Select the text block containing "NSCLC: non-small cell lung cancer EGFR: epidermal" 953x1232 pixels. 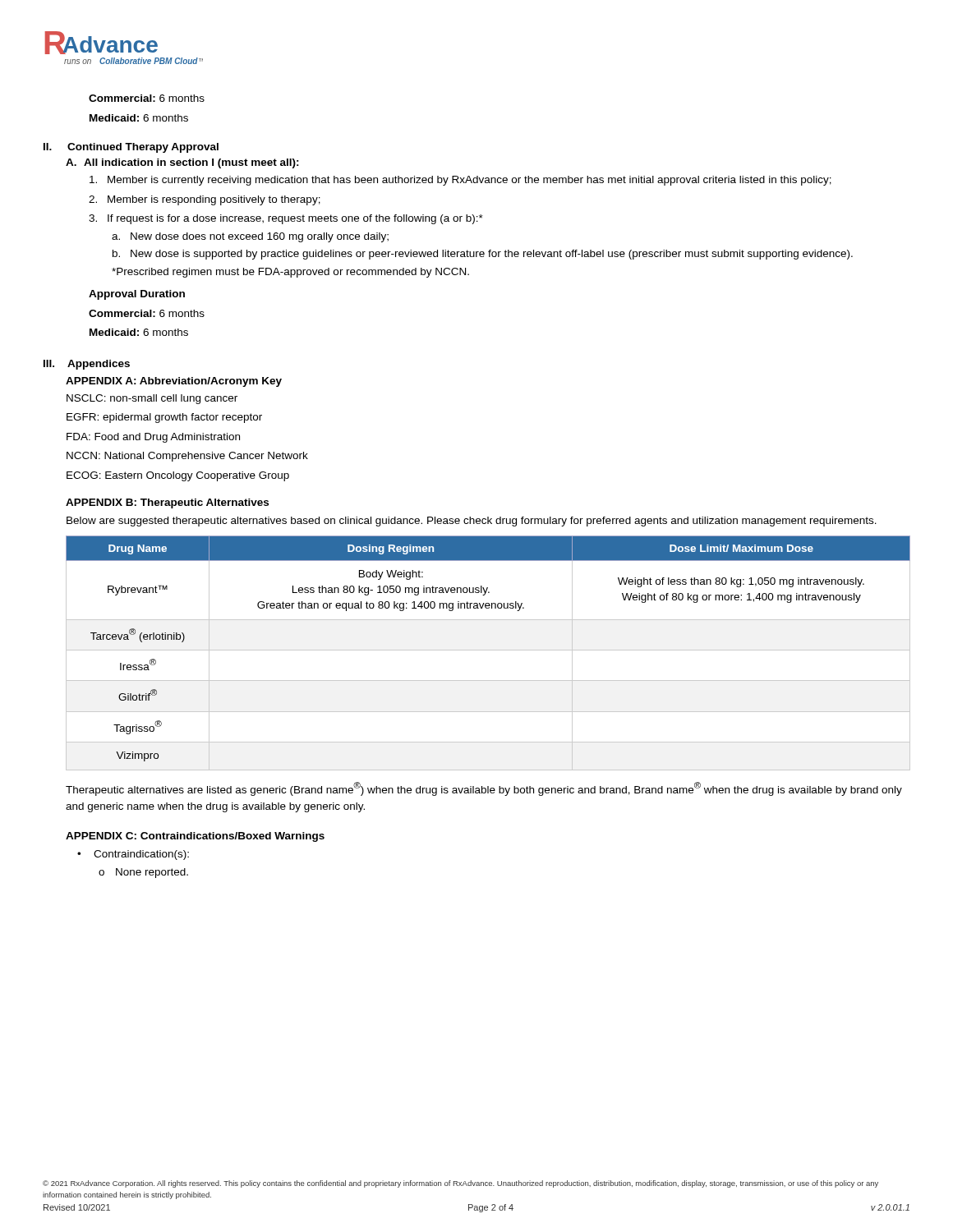152,399
